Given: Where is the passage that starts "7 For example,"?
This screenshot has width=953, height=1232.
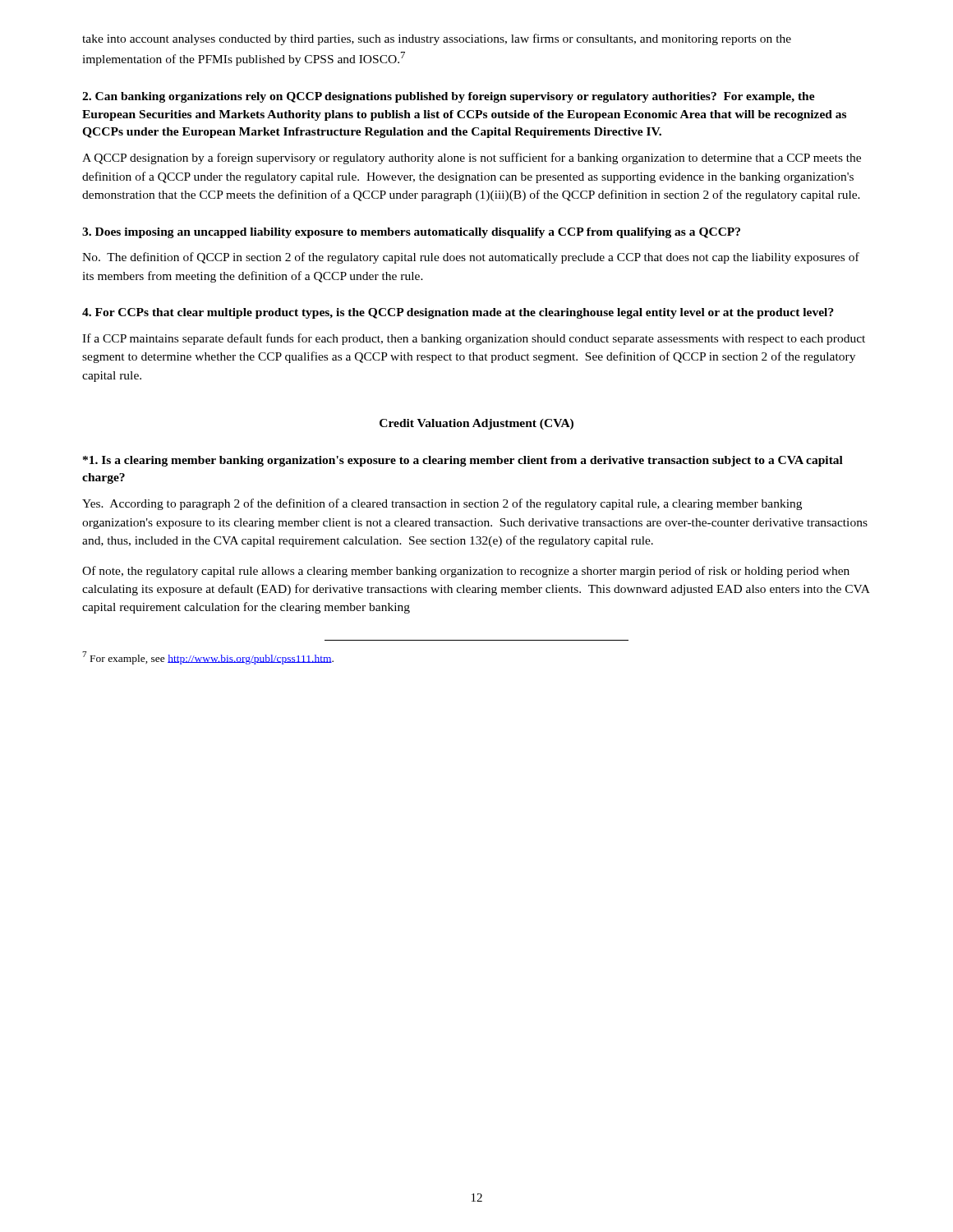Looking at the screenshot, I should coord(208,656).
